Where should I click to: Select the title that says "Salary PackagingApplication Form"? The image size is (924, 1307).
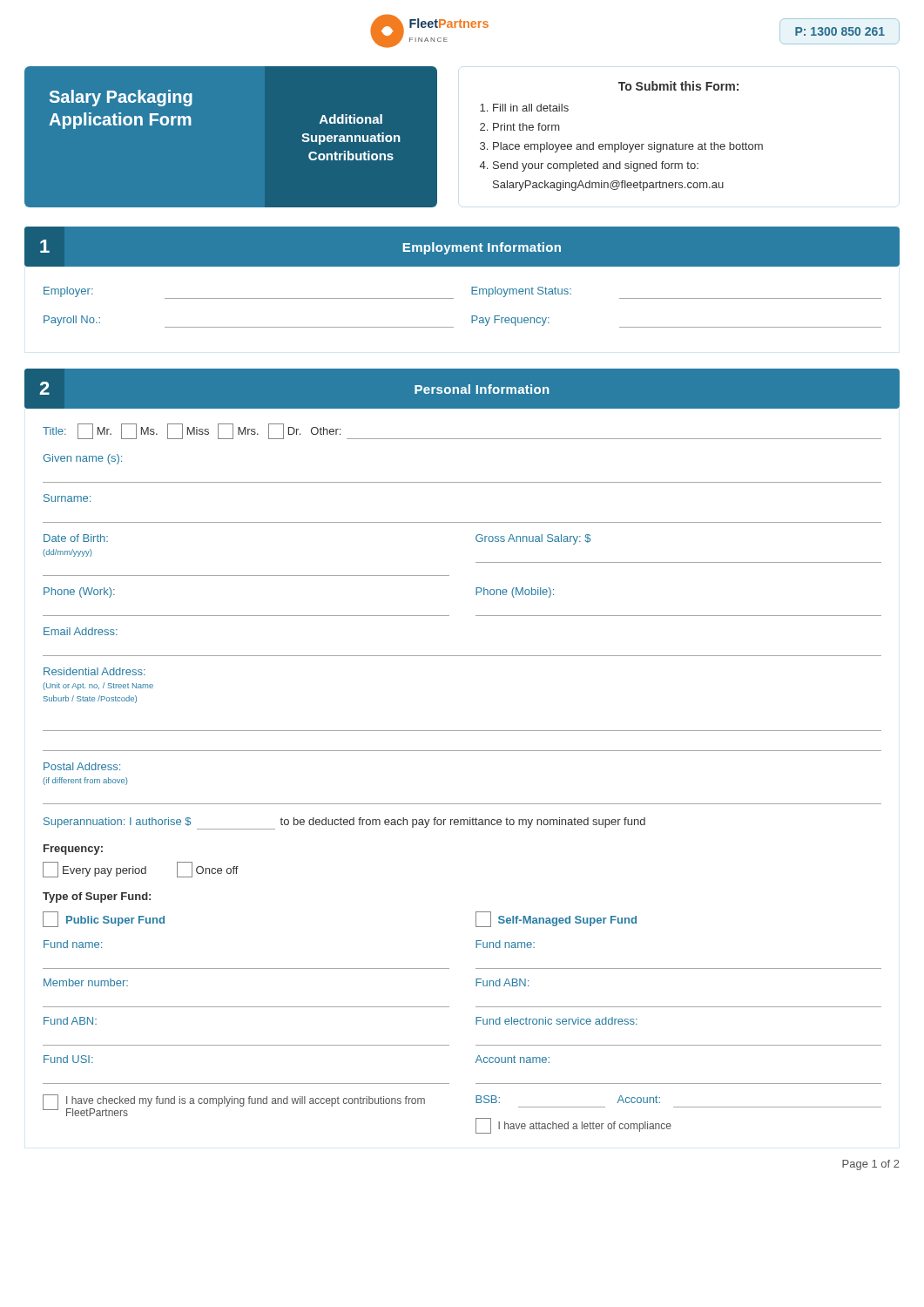tap(121, 108)
